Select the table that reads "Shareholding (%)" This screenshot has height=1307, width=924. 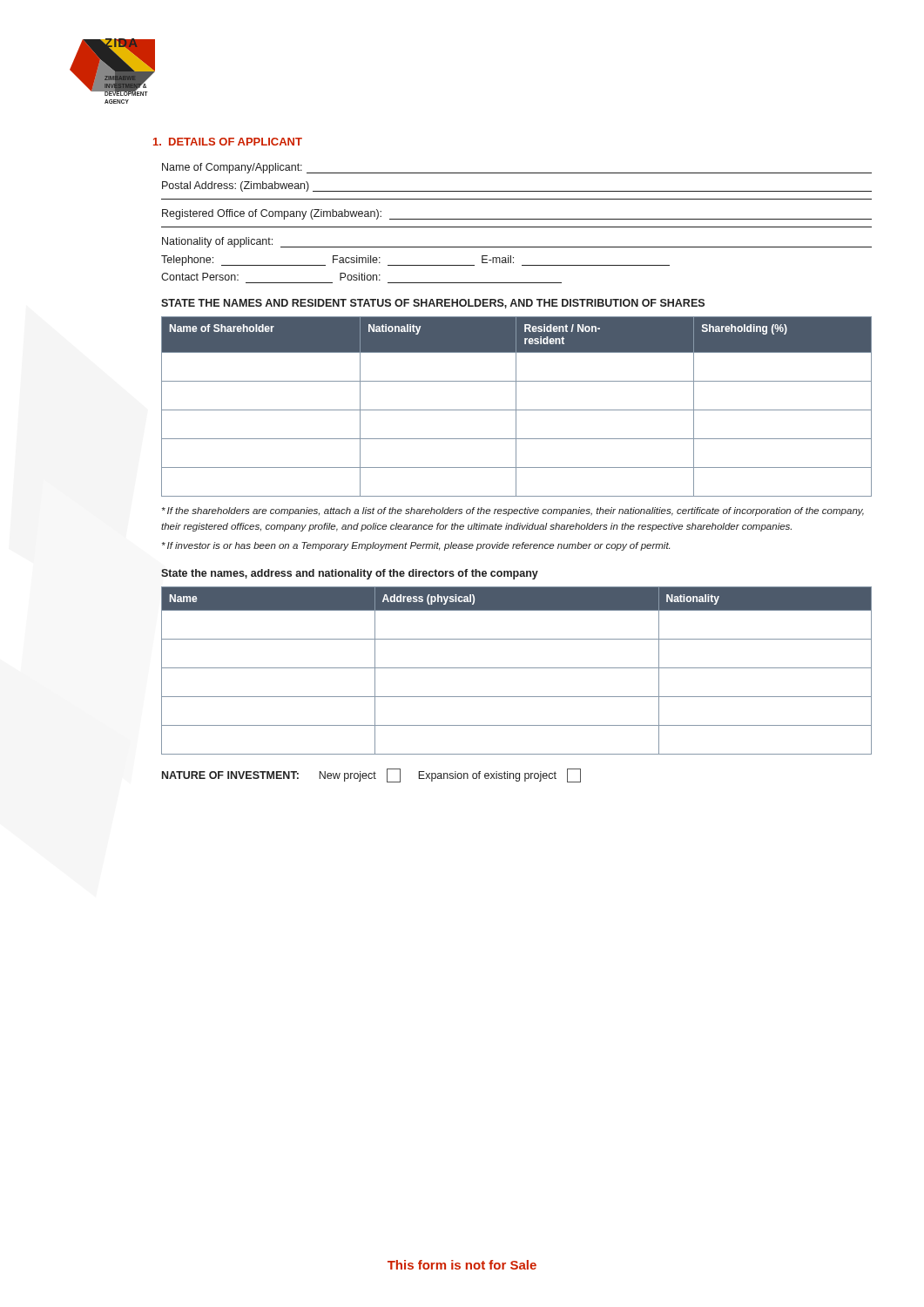(516, 406)
